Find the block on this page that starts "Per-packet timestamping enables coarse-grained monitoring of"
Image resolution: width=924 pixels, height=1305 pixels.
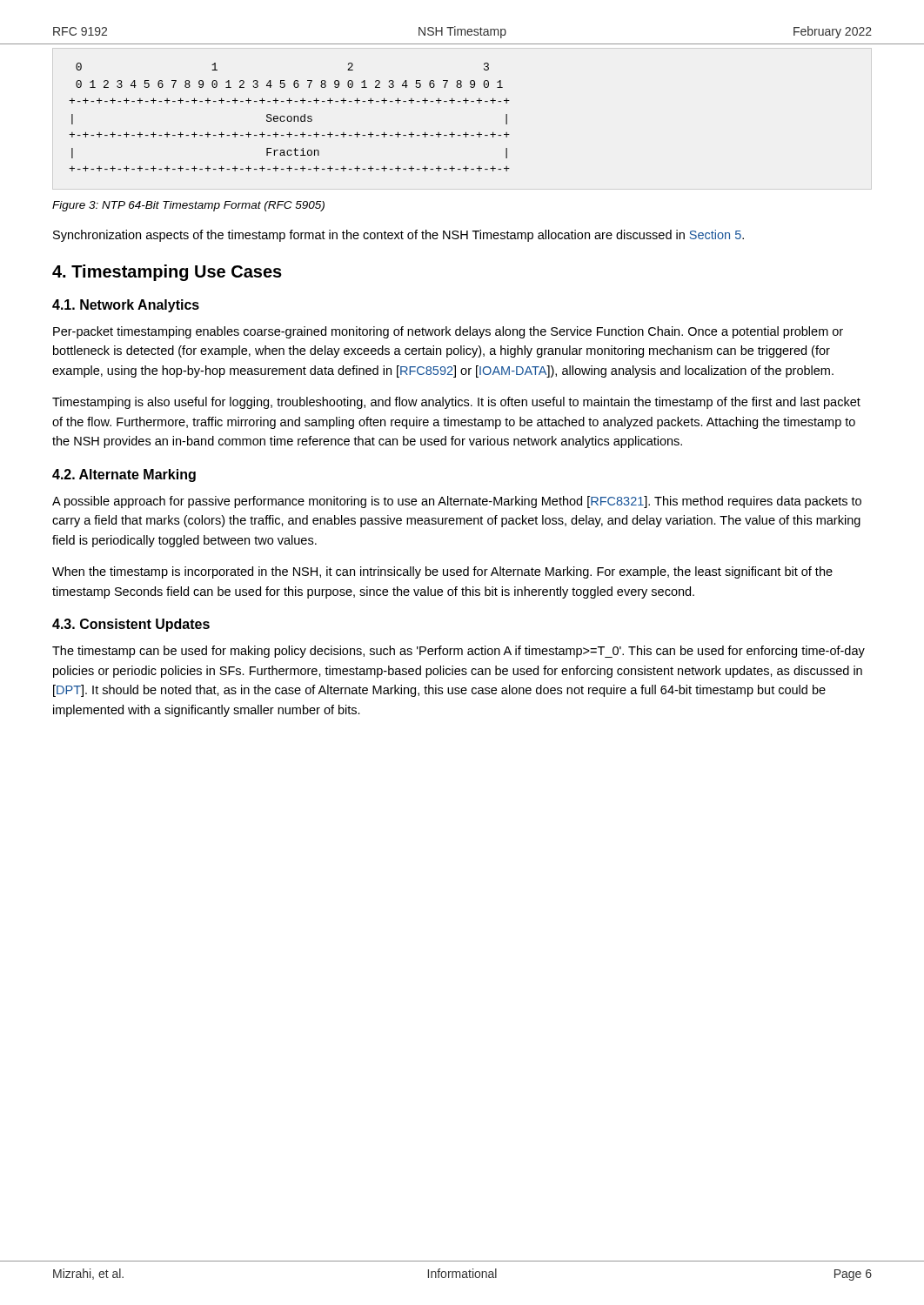(x=448, y=351)
